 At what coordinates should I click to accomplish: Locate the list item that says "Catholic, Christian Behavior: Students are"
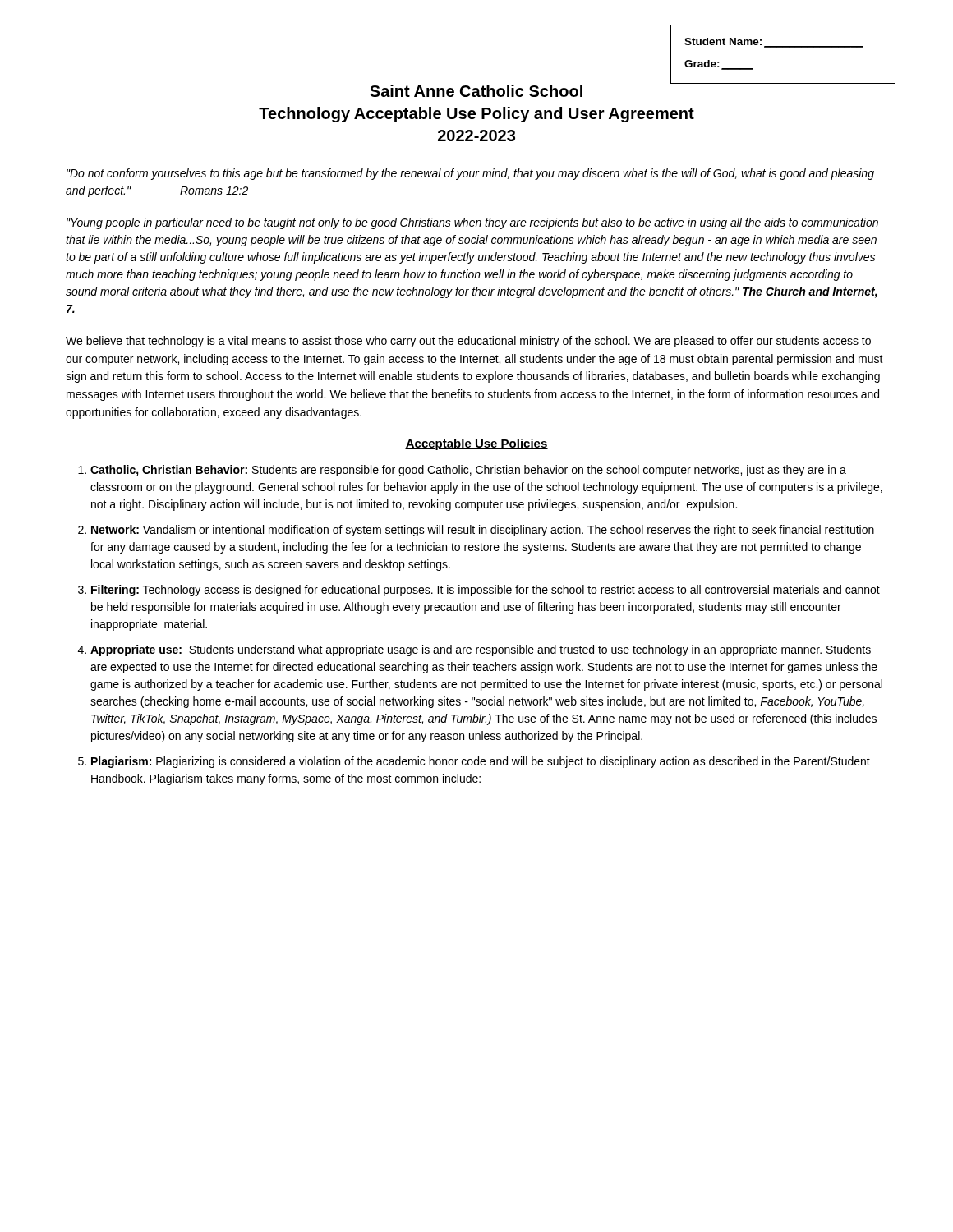(x=487, y=487)
